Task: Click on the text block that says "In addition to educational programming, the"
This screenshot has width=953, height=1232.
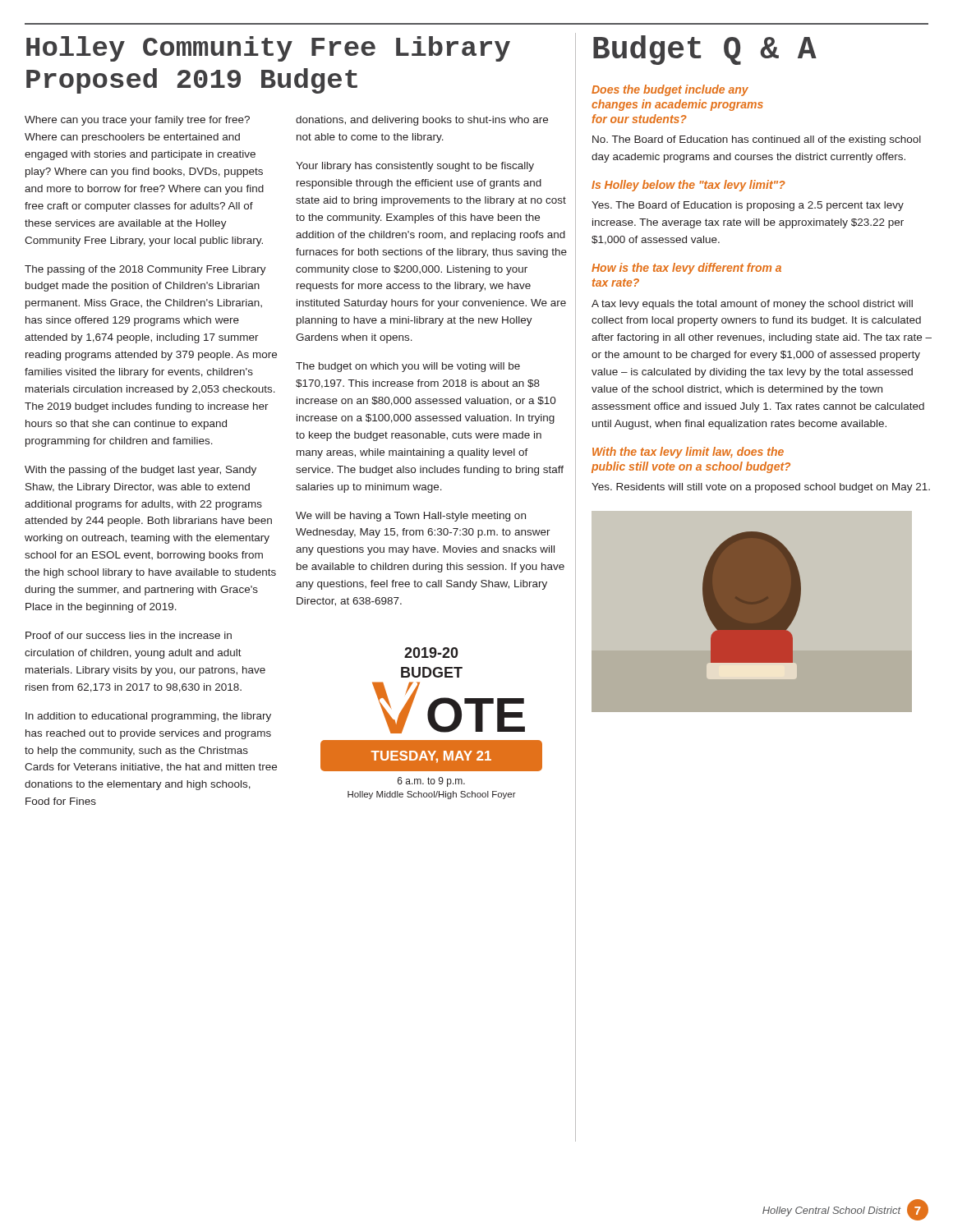Action: coord(151,758)
